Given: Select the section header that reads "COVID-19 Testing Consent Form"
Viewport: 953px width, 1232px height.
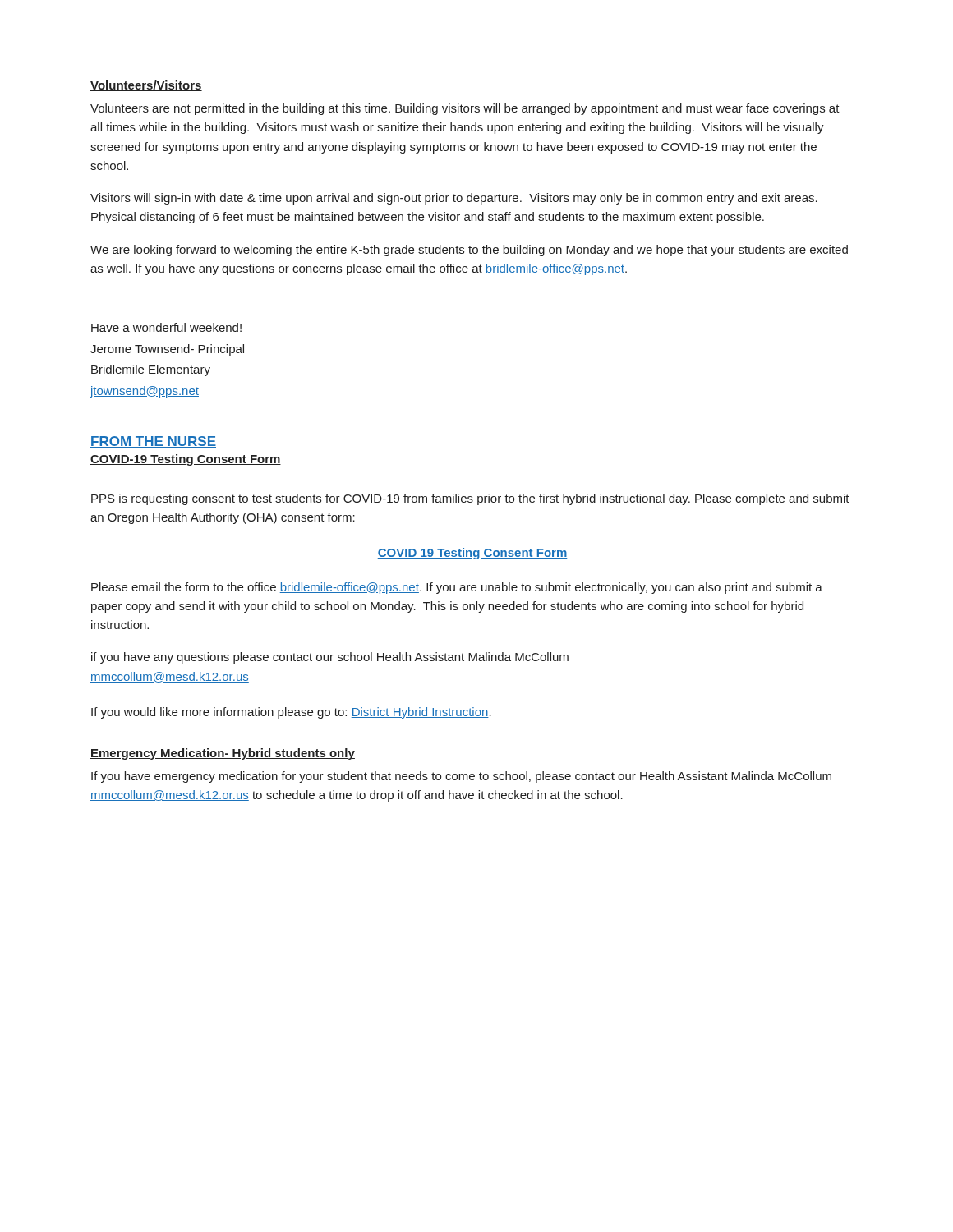Looking at the screenshot, I should 185,459.
